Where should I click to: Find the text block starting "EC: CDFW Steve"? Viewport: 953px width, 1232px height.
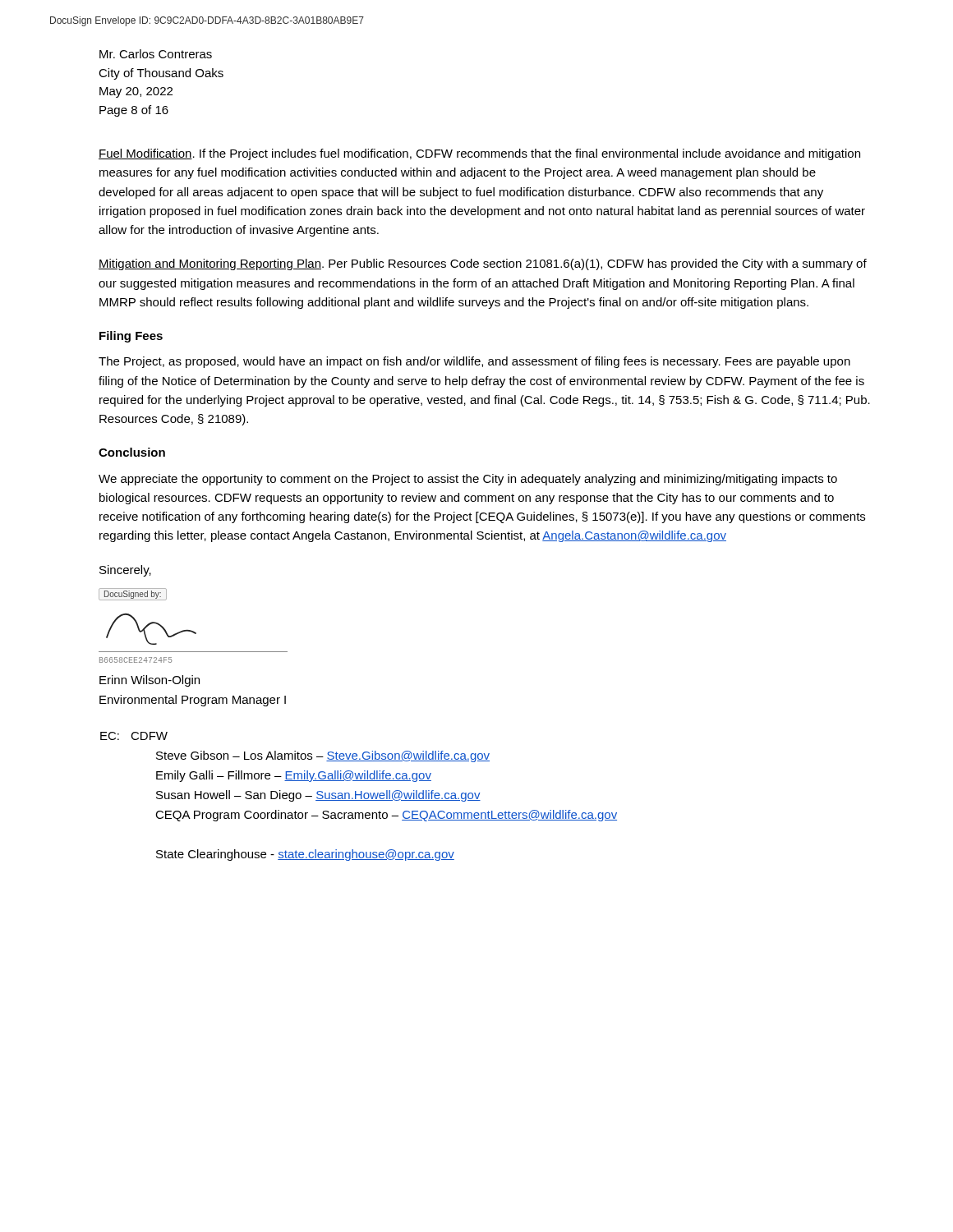point(358,795)
